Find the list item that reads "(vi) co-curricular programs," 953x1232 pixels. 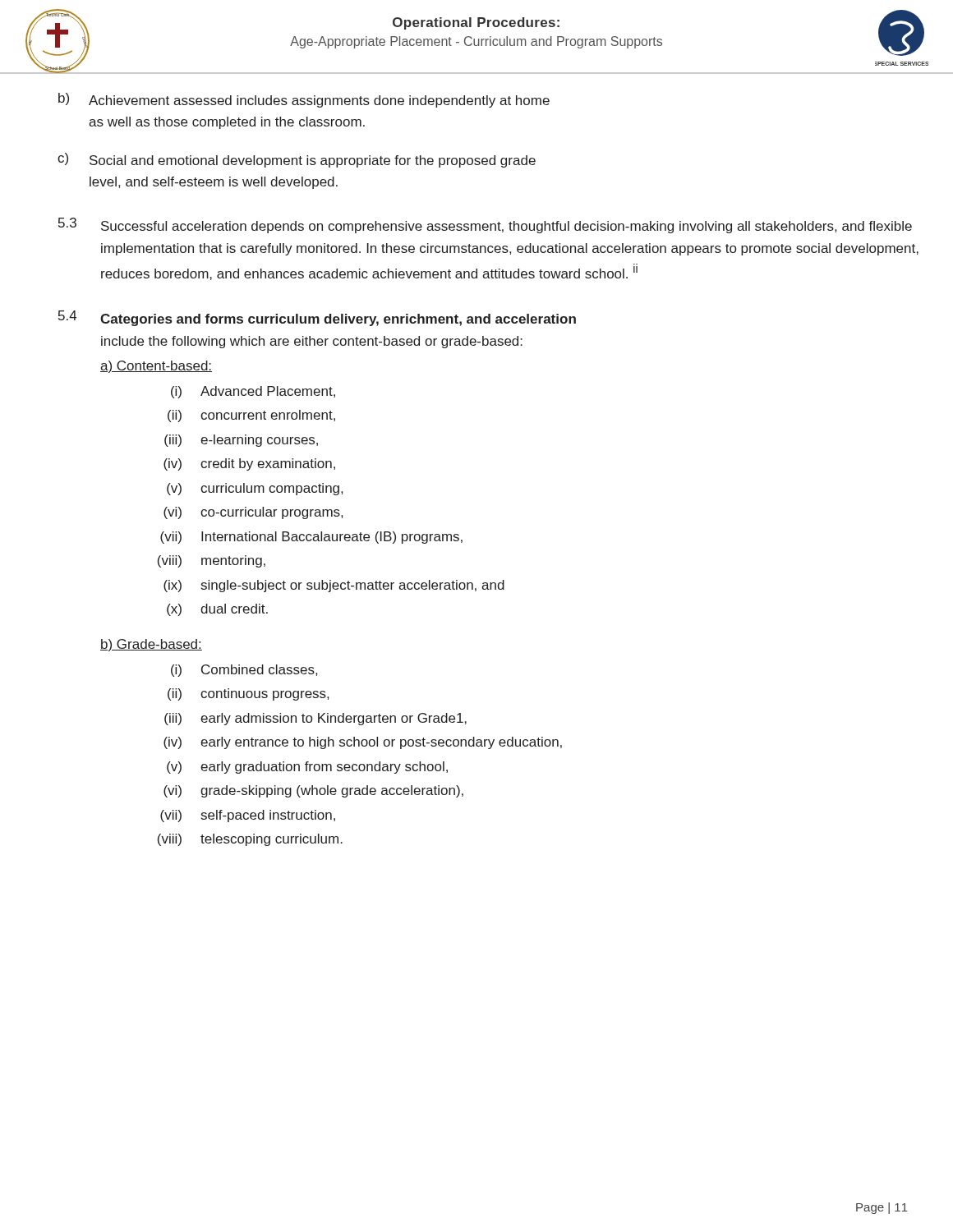tap(253, 513)
